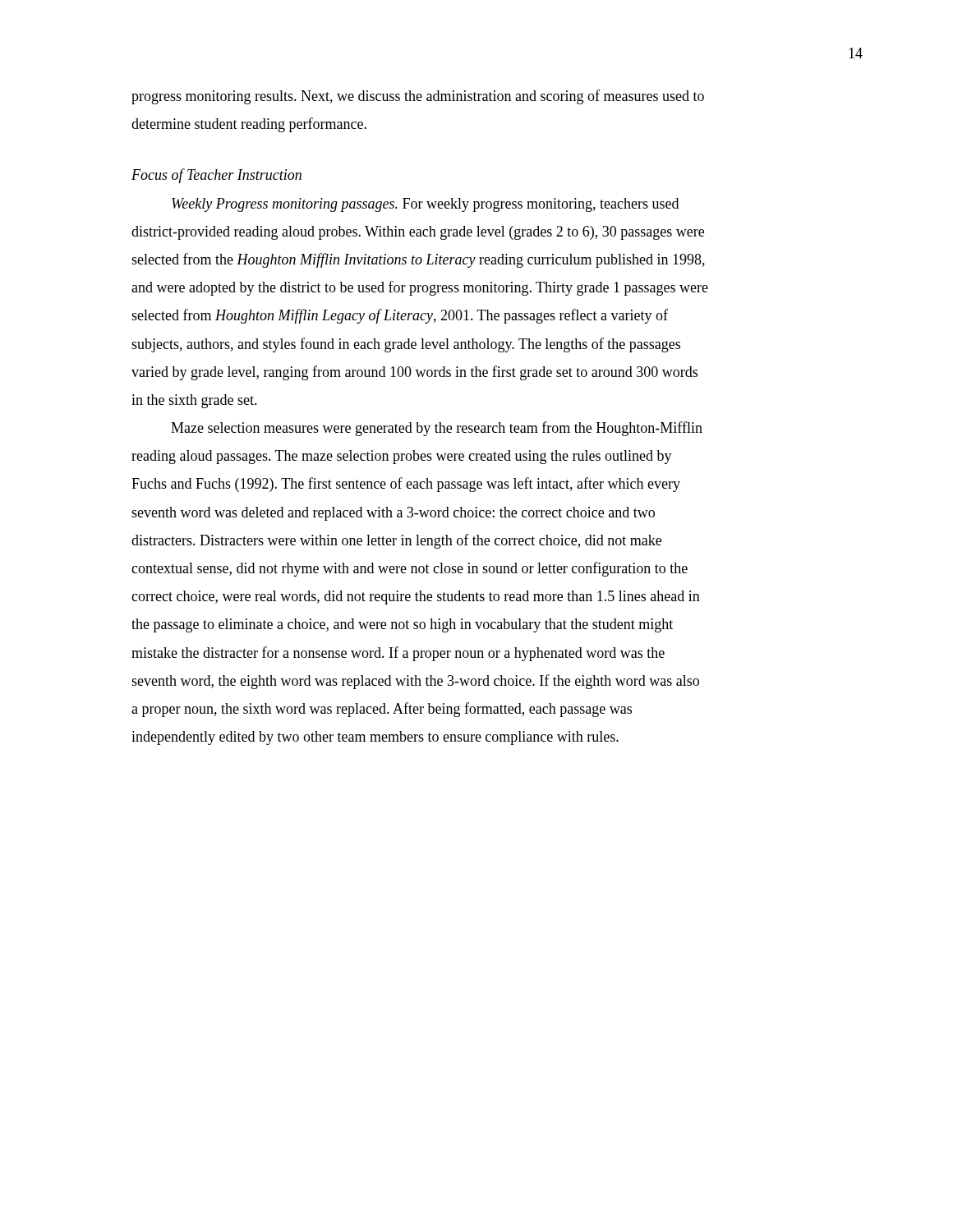This screenshot has height=1232, width=953.
Task: Find the block on this page that starts "Weekly Progress monitoring passages. For weekly progress"
Action: pos(497,302)
